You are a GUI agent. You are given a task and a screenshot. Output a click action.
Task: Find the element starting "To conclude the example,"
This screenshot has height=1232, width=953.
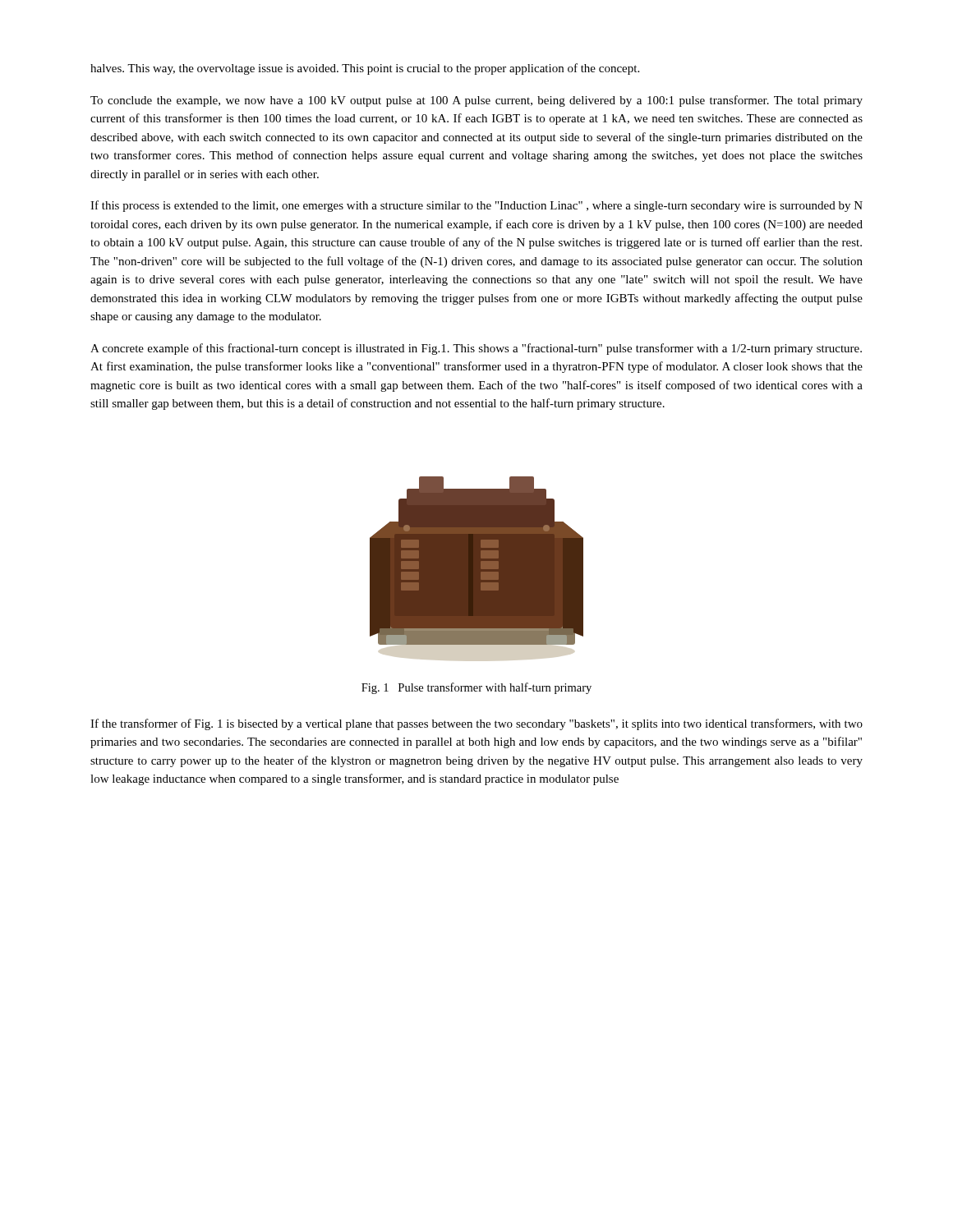[476, 137]
